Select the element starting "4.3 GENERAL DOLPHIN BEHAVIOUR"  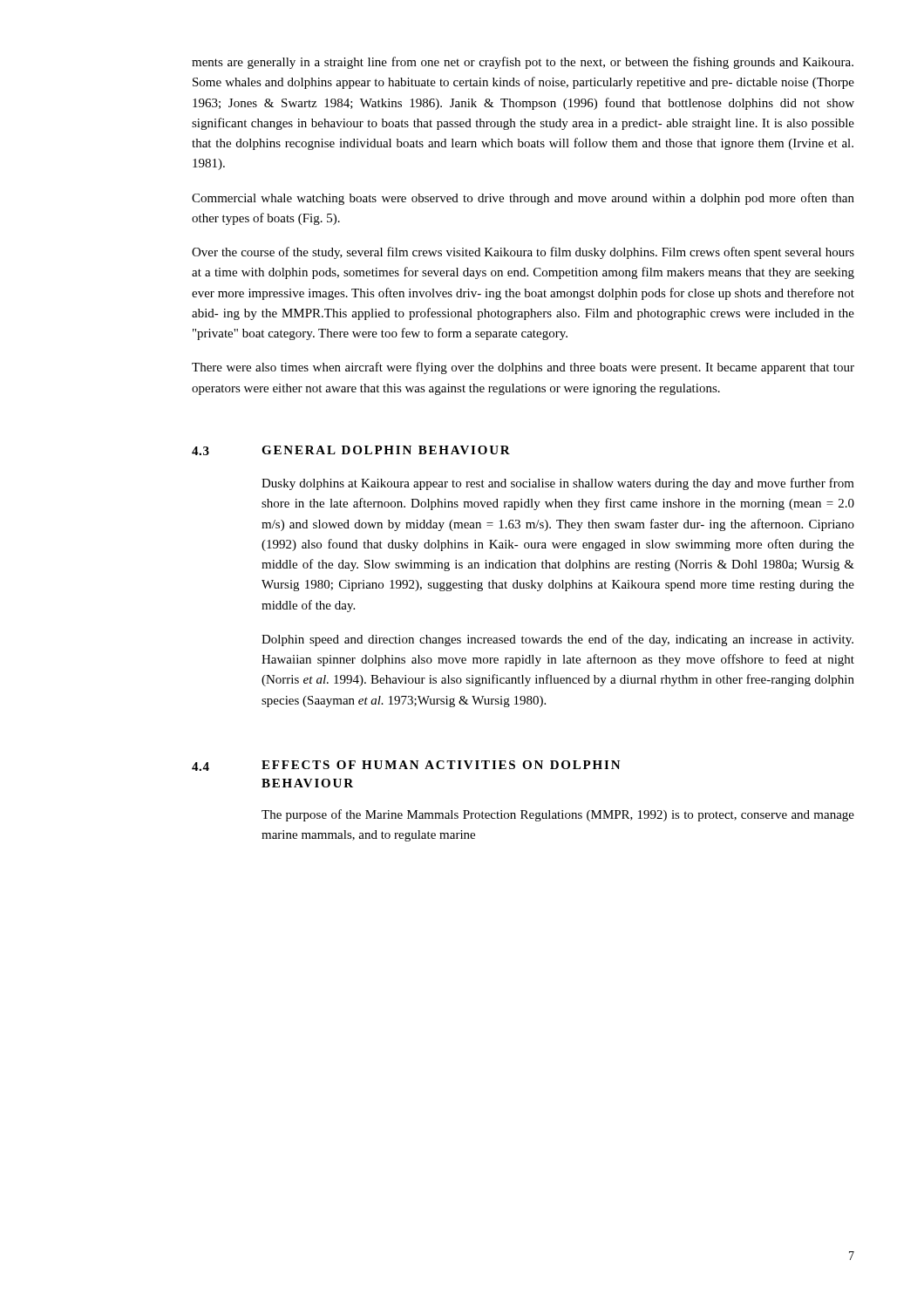[x=351, y=451]
